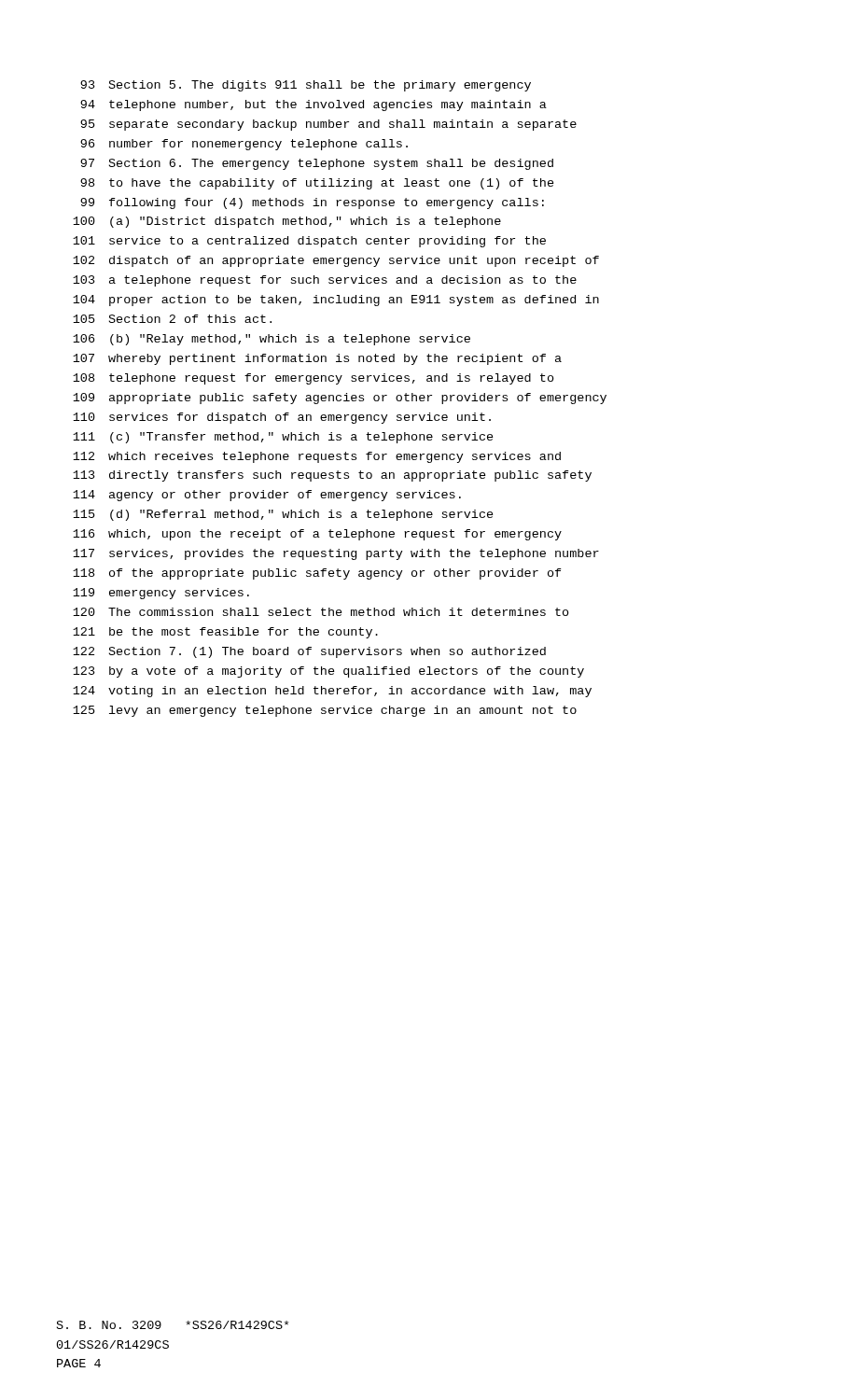Click on the passage starting "114 agency or other provider of emergency"
Screen dimensions: 1400x850
point(425,496)
